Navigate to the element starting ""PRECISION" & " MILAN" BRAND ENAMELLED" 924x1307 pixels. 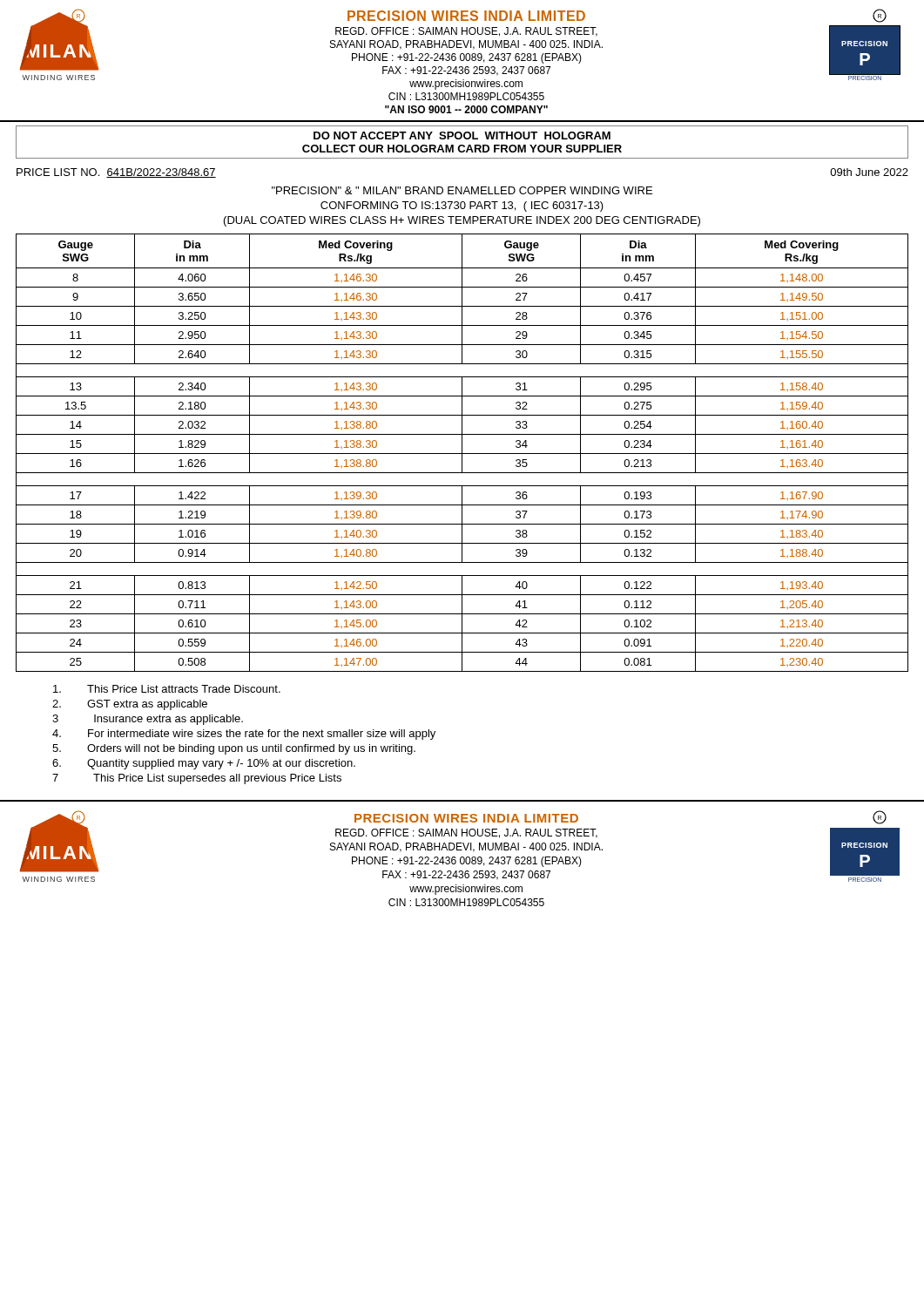(x=462, y=205)
